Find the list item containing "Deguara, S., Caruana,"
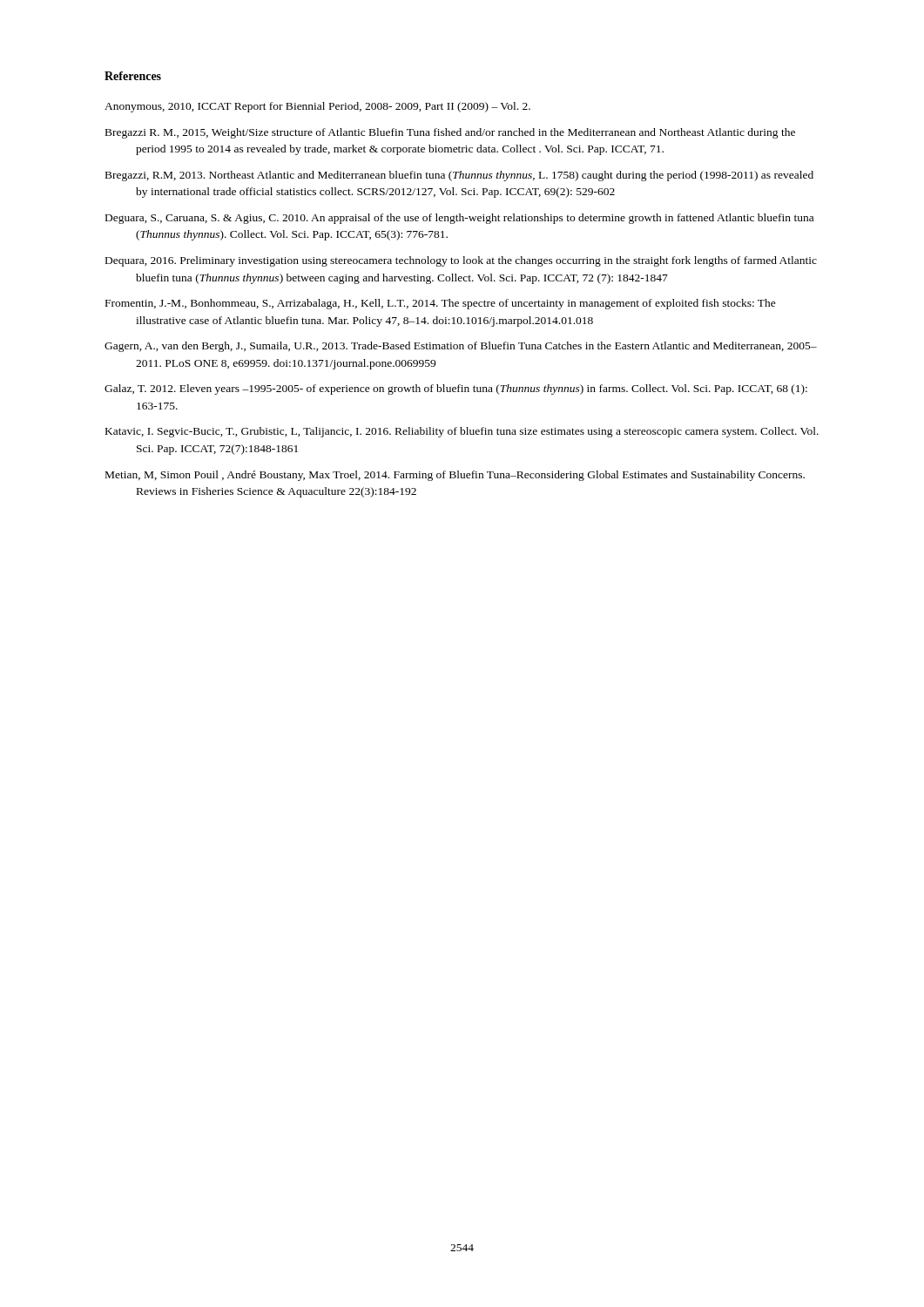 click(x=459, y=226)
